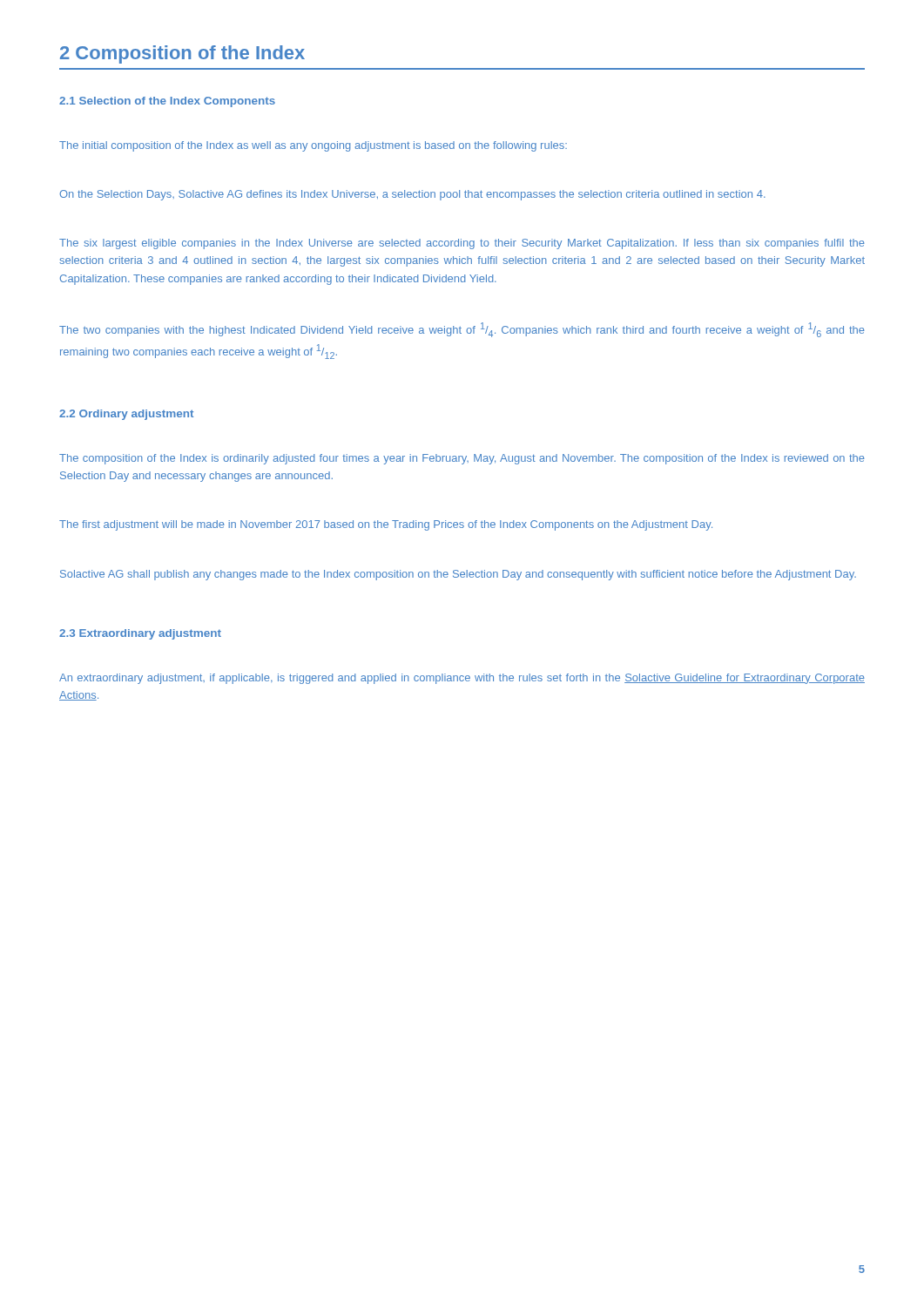The width and height of the screenshot is (924, 1307).
Task: Click on the text block with the text "The composition of the Index is ordinarily"
Action: point(462,467)
